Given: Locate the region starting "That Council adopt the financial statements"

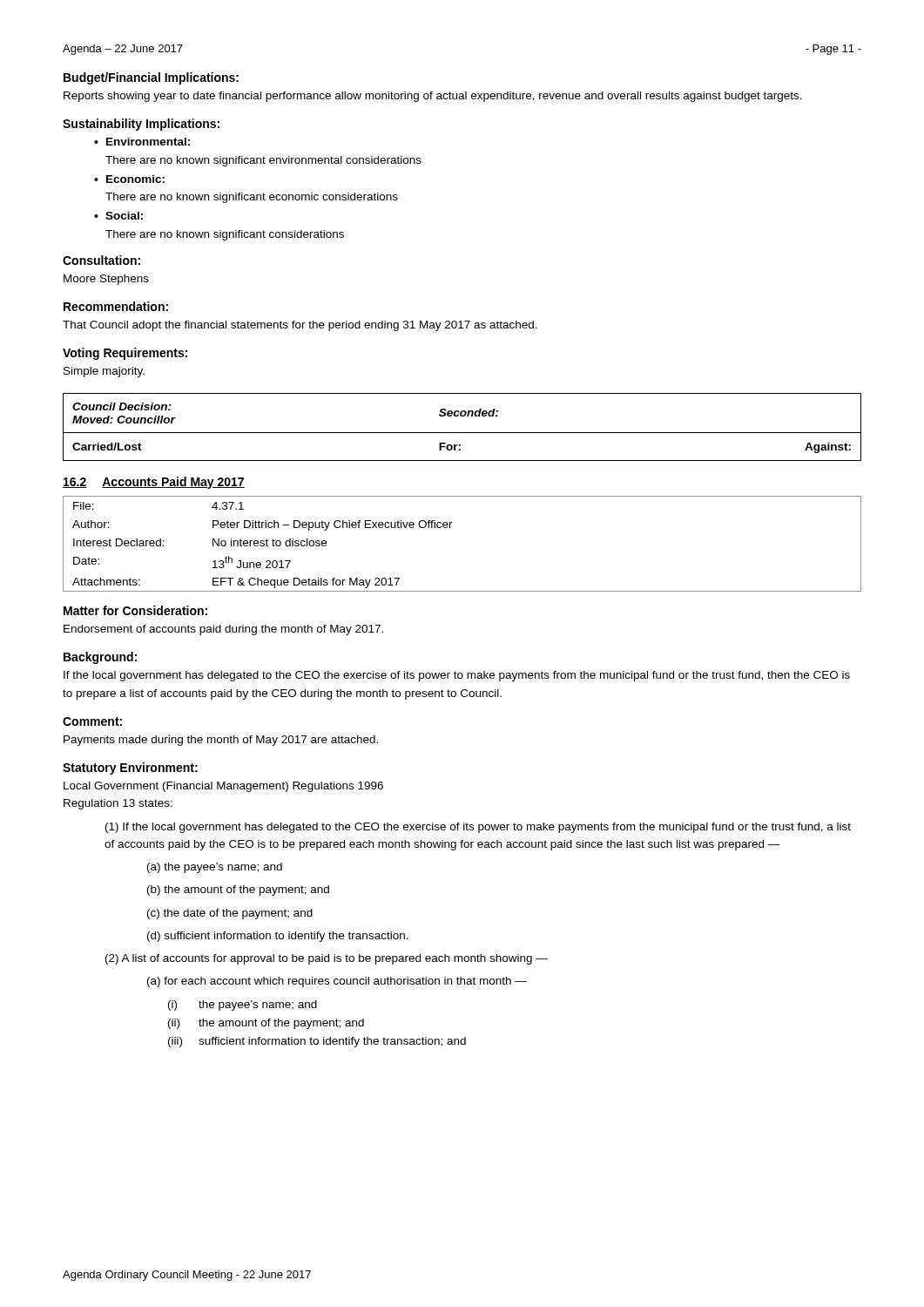Looking at the screenshot, I should (x=300, y=325).
